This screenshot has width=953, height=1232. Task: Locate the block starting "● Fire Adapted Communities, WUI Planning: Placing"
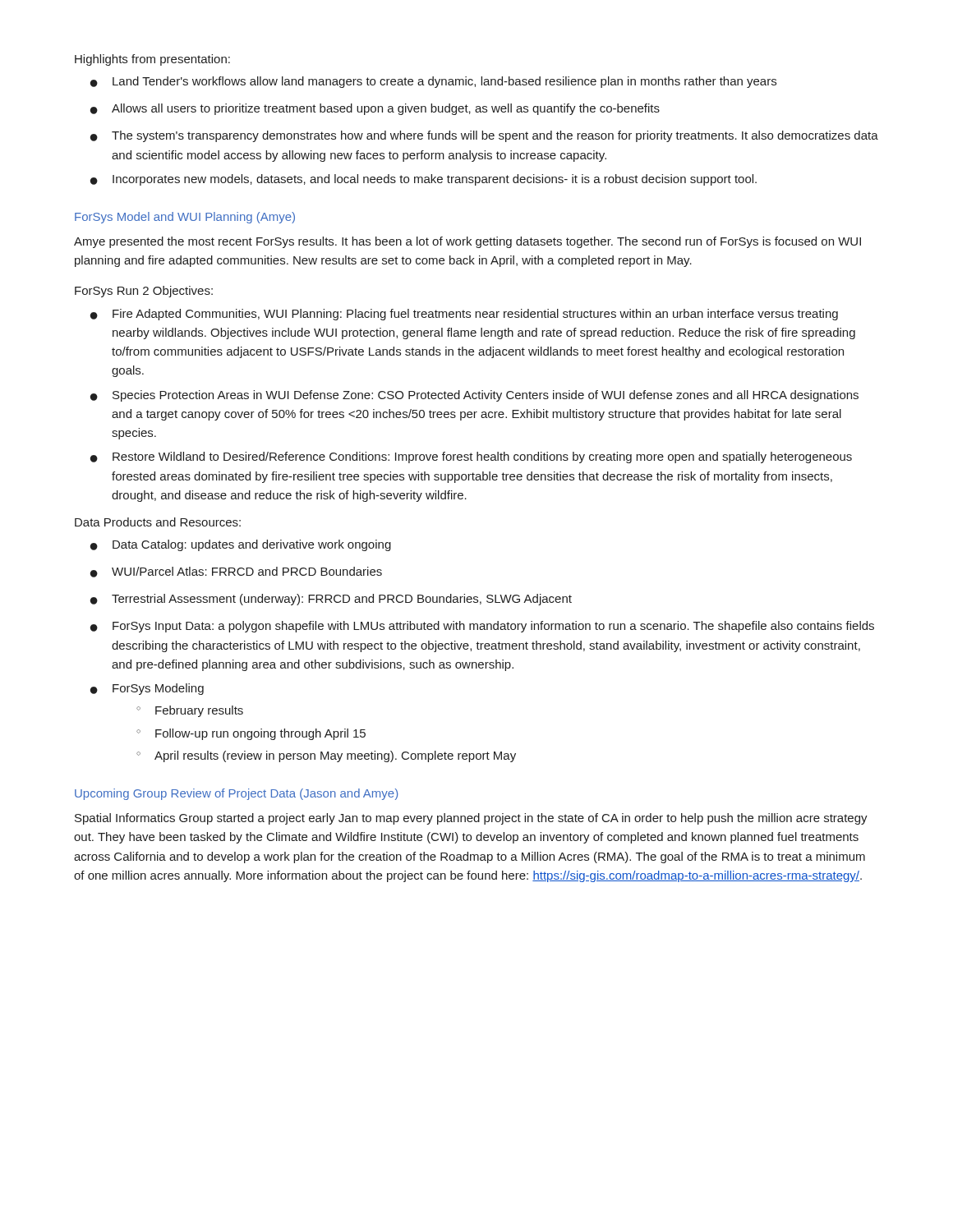point(484,342)
